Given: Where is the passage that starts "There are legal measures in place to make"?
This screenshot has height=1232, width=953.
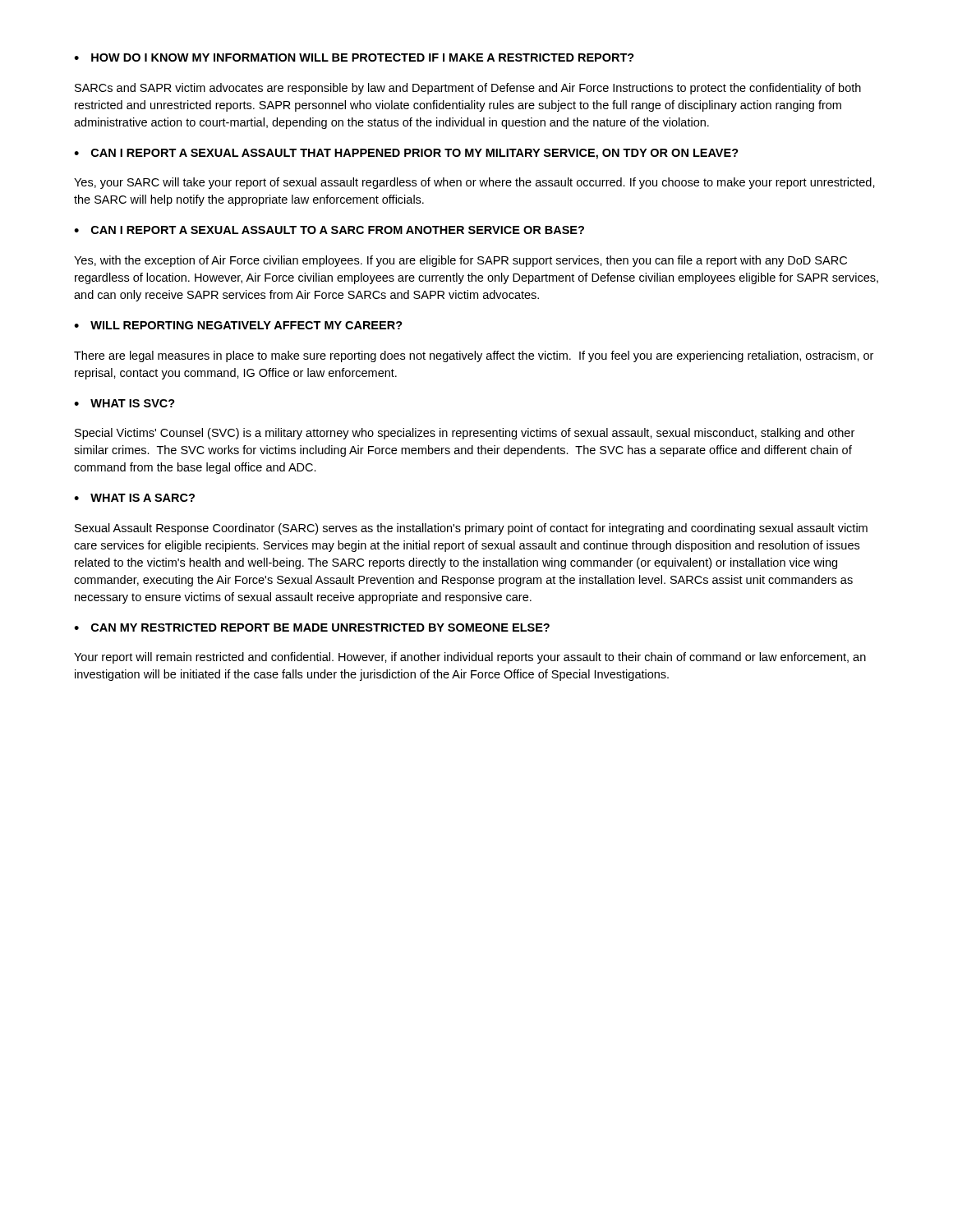Looking at the screenshot, I should click(474, 364).
